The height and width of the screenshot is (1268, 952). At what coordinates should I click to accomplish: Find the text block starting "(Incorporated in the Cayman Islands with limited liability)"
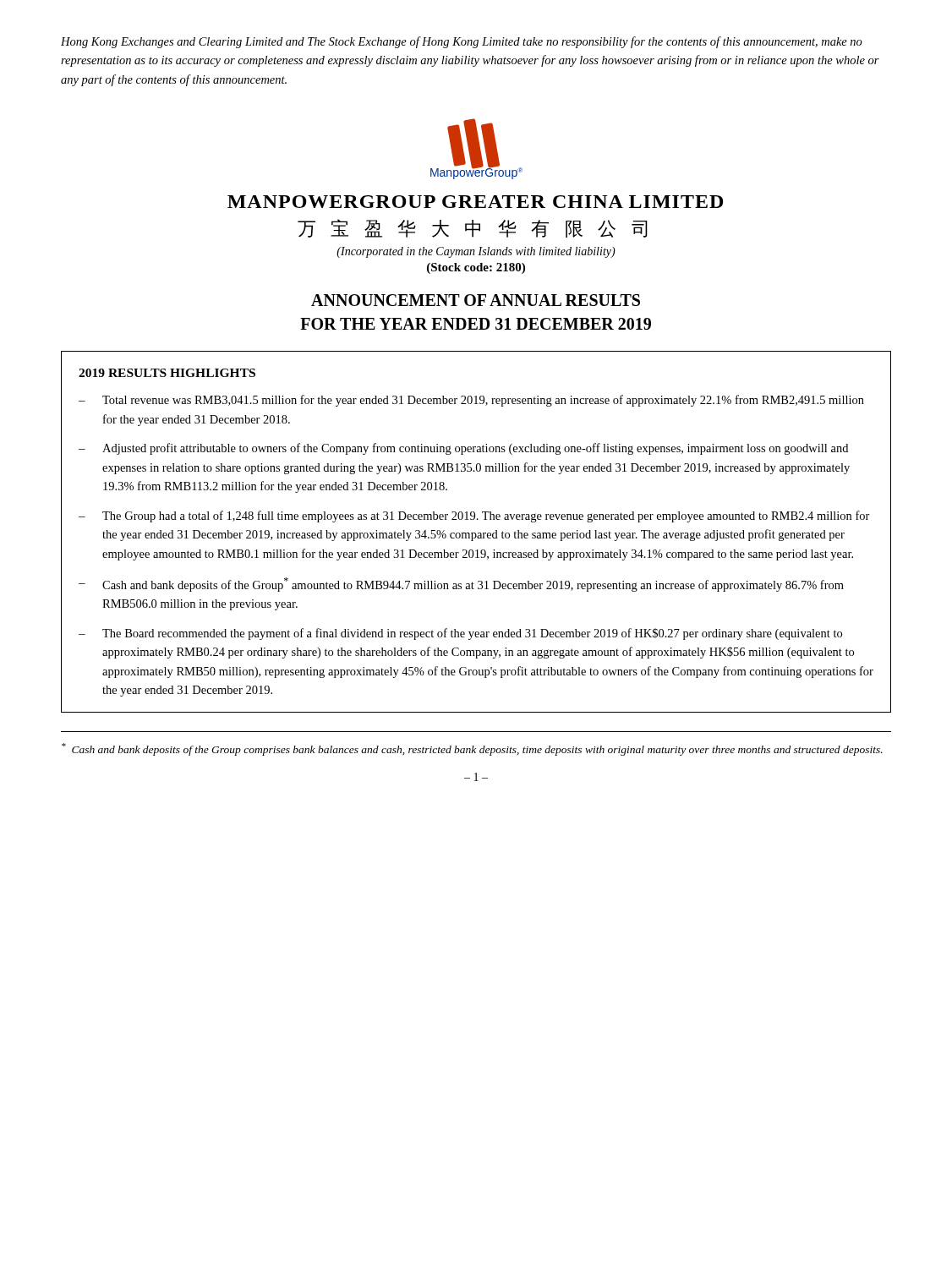[476, 252]
